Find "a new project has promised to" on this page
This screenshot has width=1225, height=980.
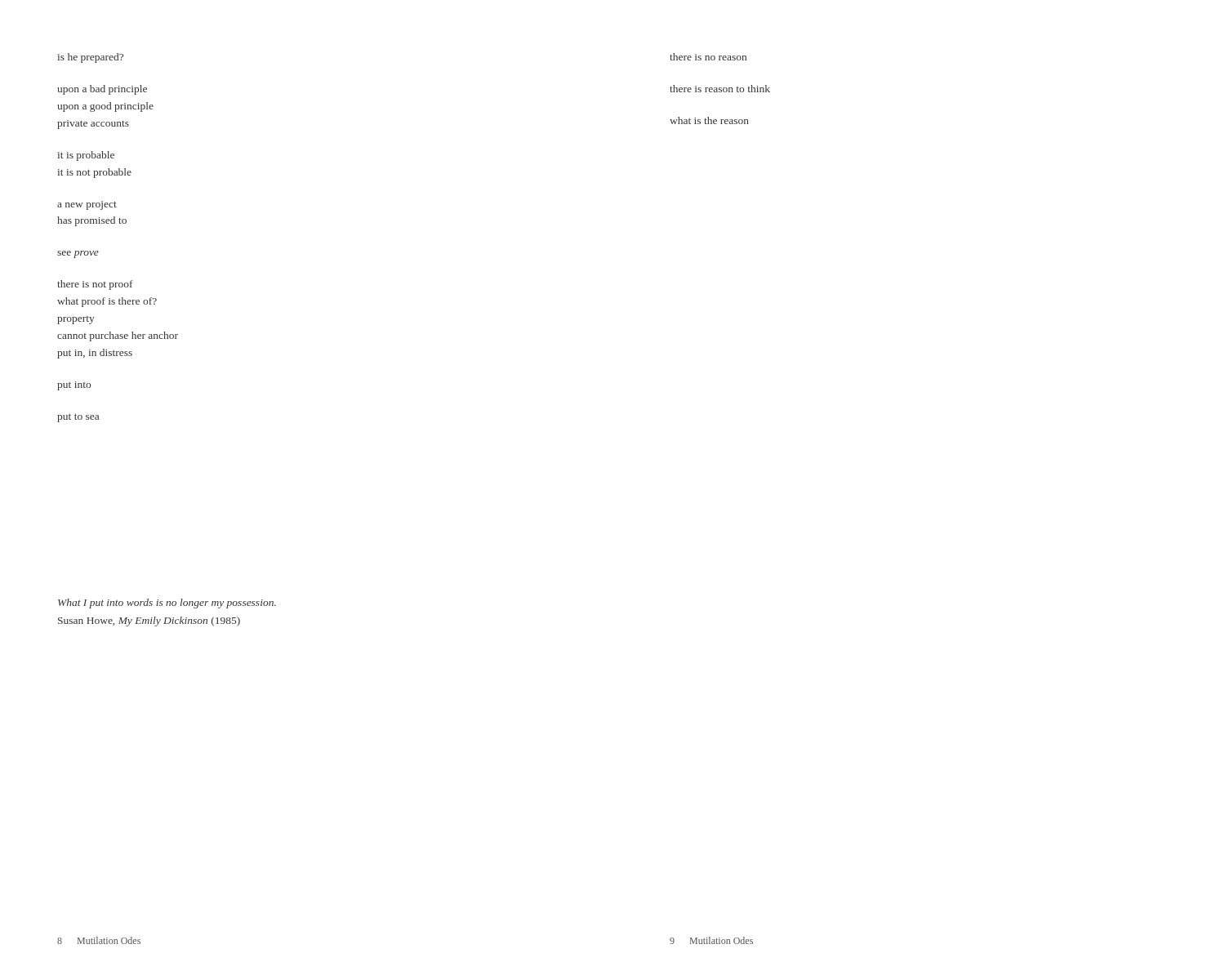[x=87, y=205]
